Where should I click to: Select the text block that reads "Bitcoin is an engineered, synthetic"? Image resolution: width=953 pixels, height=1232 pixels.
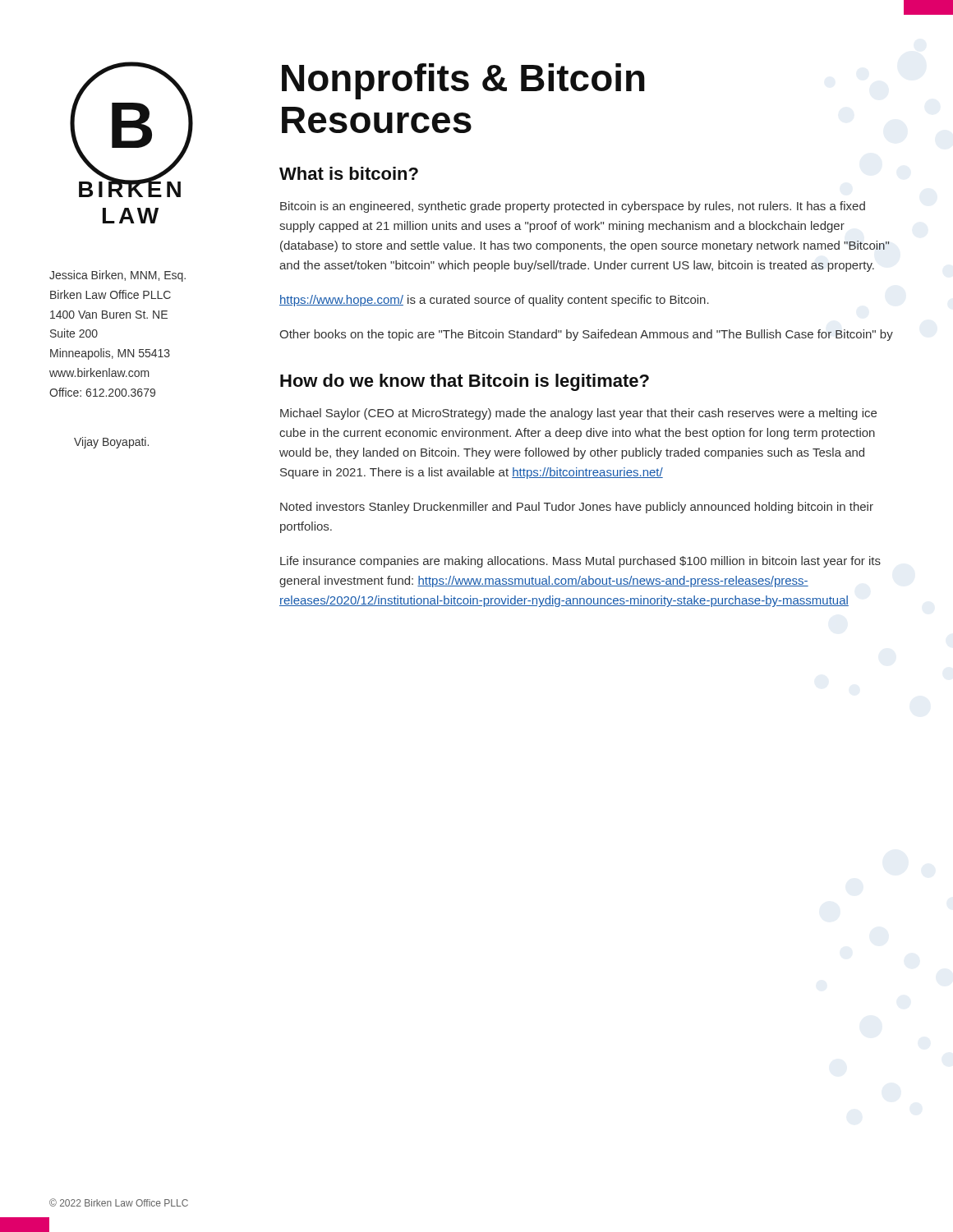click(584, 235)
